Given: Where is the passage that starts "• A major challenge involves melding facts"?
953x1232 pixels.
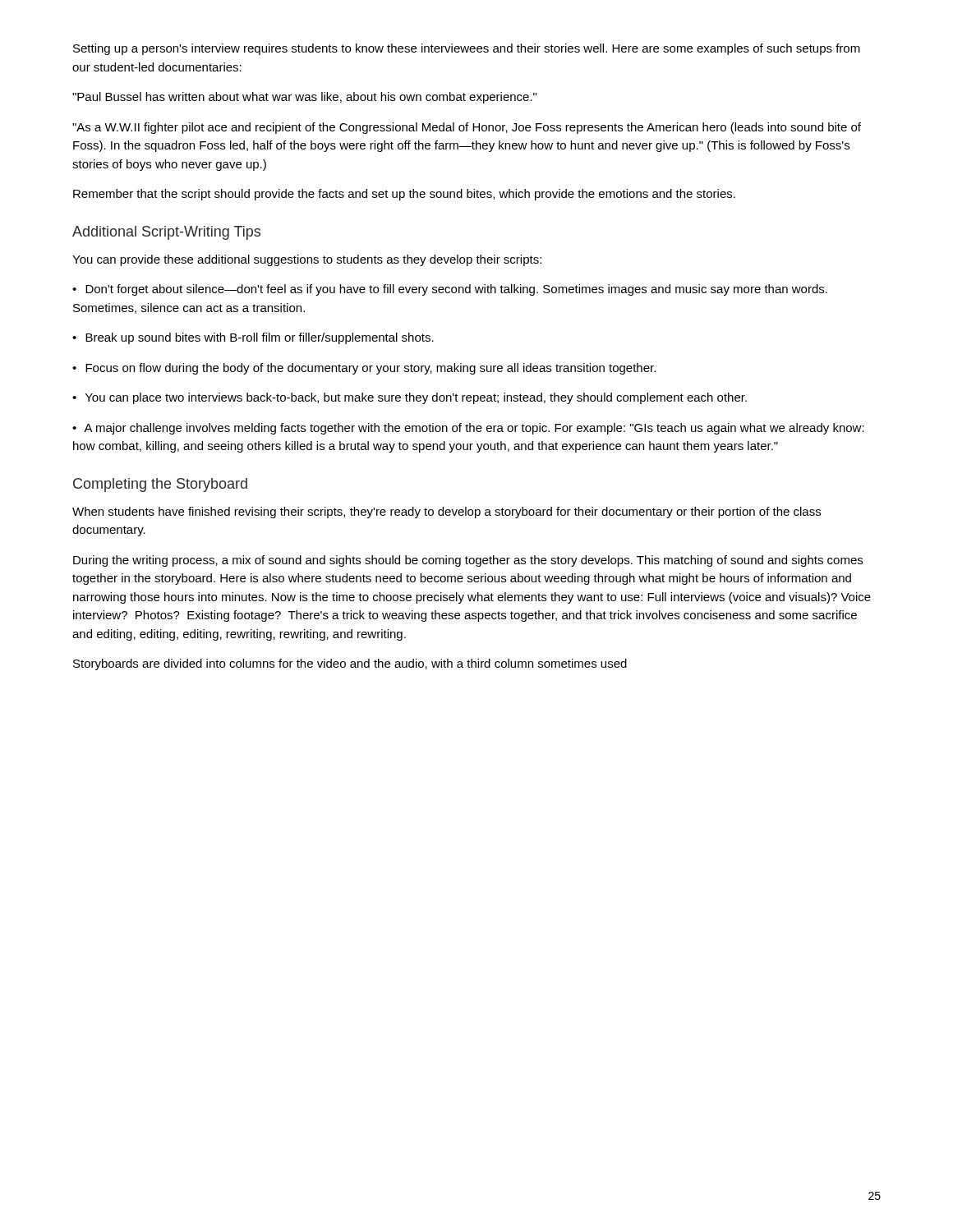Looking at the screenshot, I should pos(469,436).
